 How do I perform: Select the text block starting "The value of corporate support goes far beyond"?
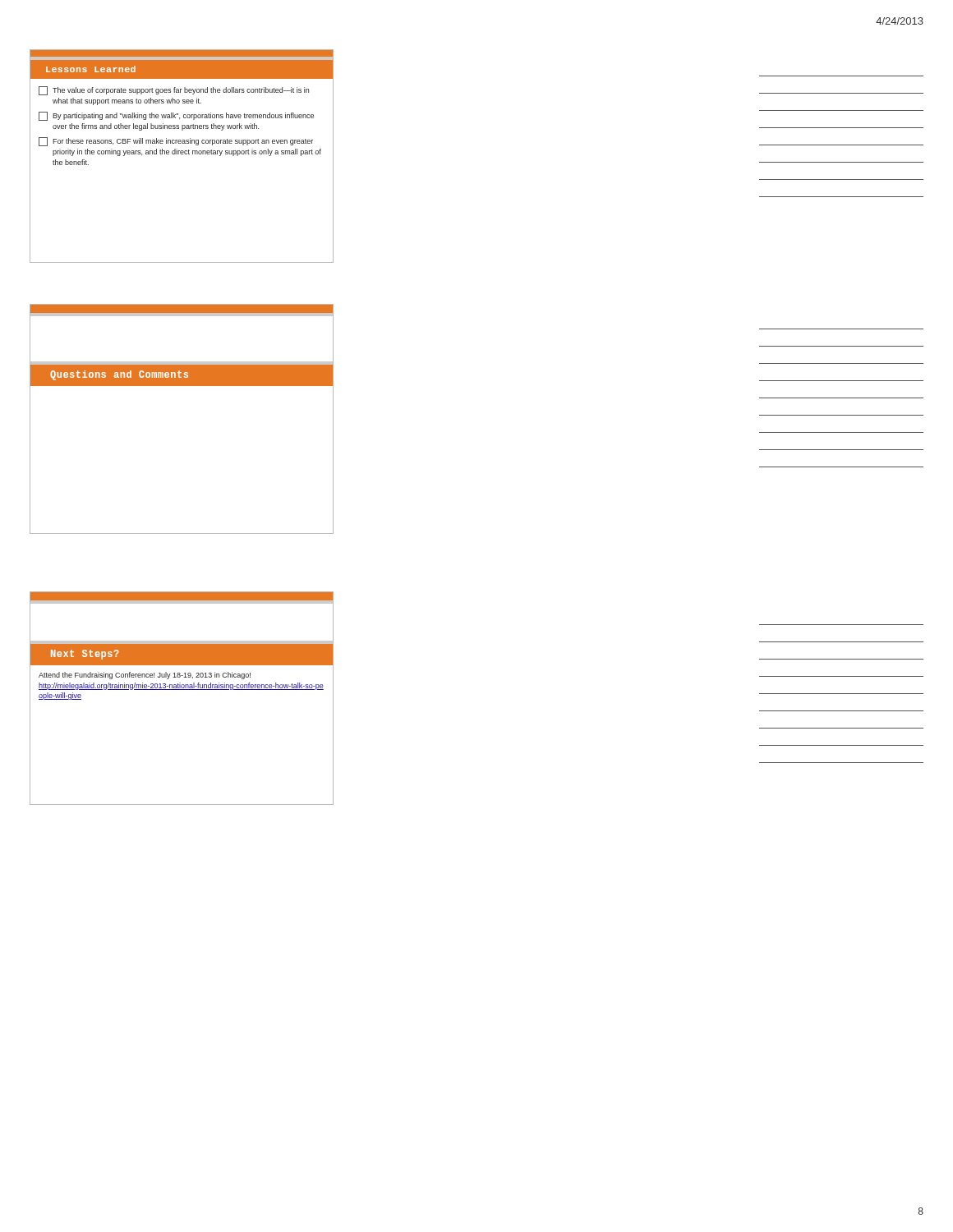click(x=181, y=96)
